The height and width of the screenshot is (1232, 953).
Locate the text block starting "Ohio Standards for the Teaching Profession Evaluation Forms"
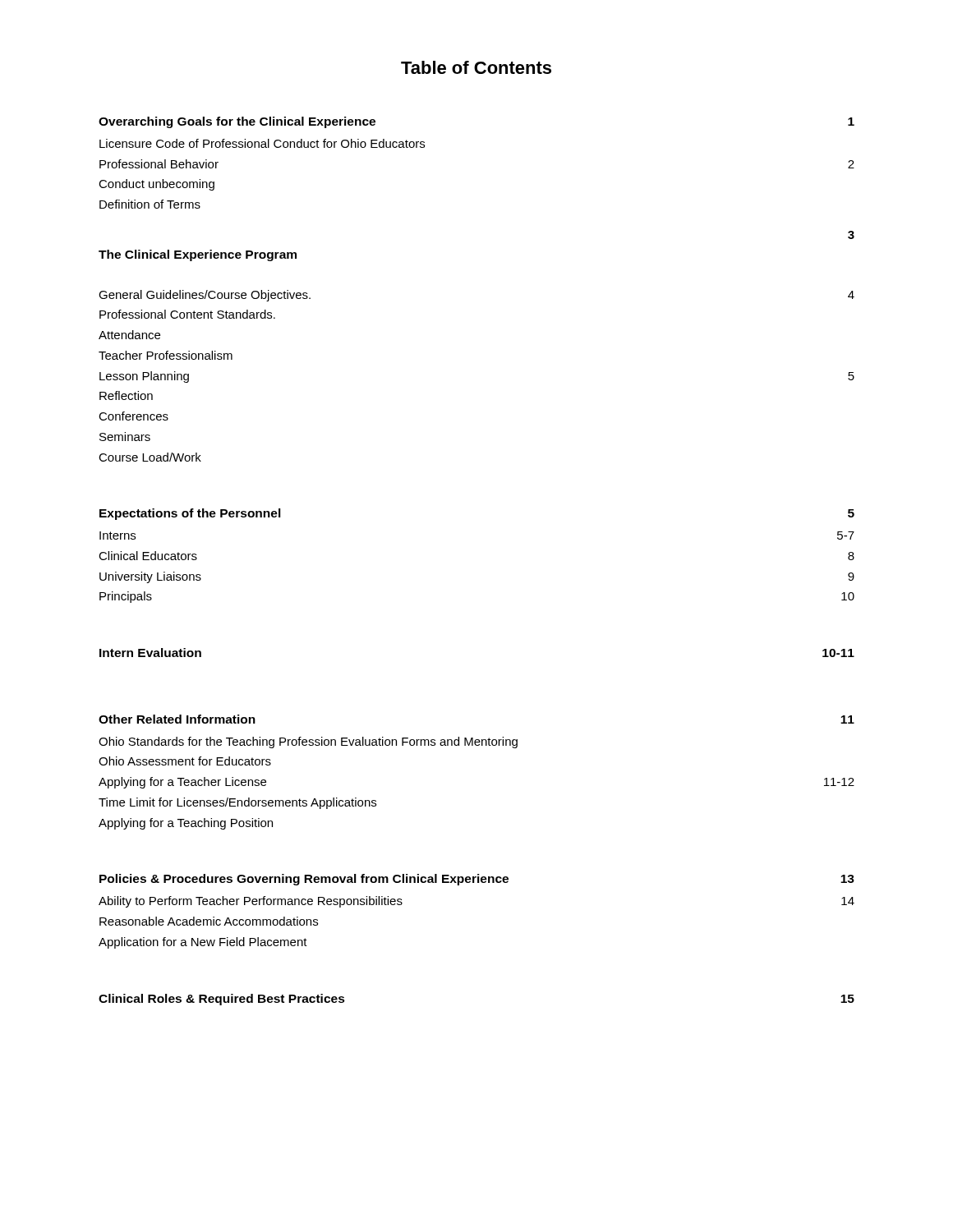tap(456, 742)
